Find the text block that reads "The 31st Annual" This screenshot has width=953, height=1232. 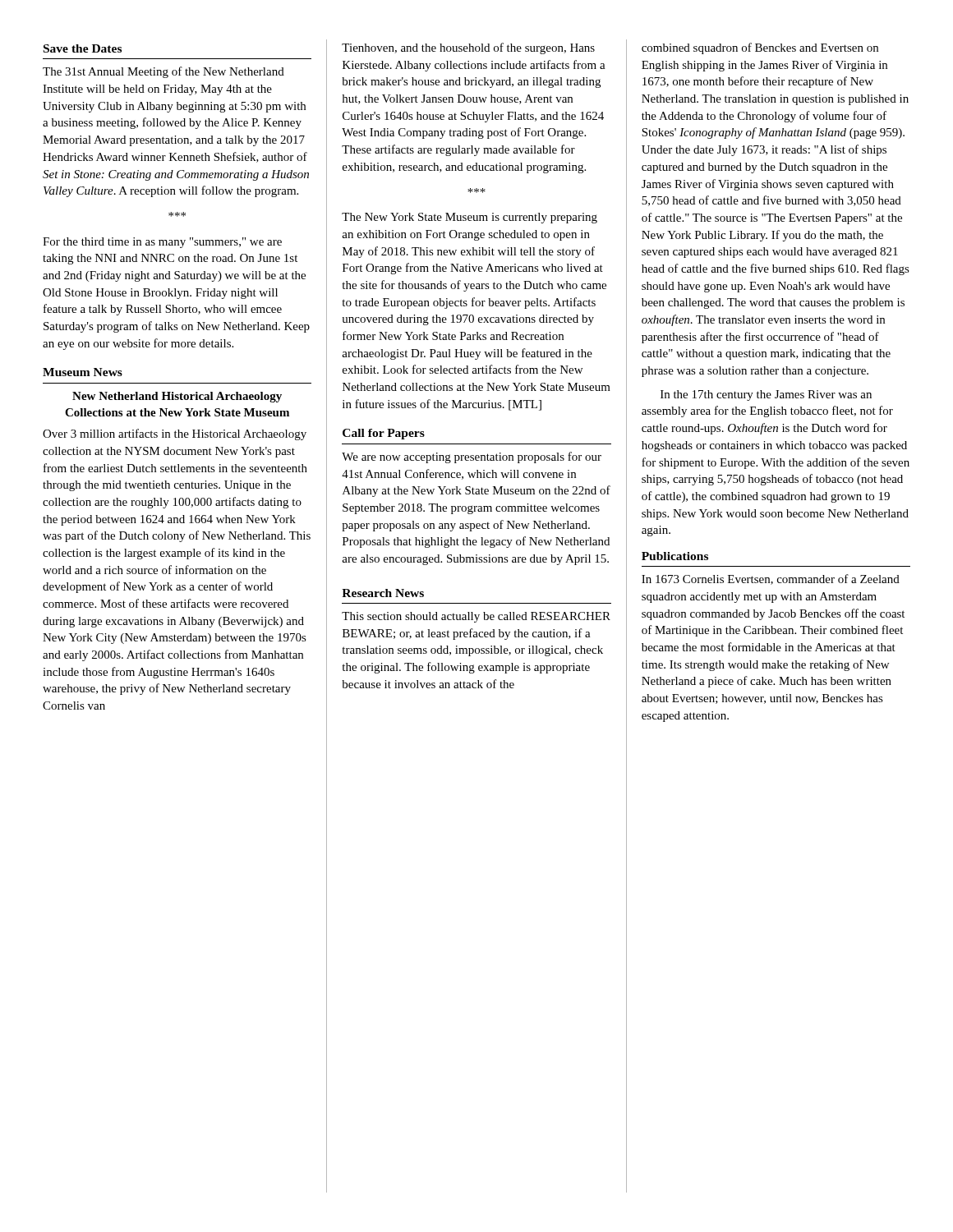tap(177, 132)
